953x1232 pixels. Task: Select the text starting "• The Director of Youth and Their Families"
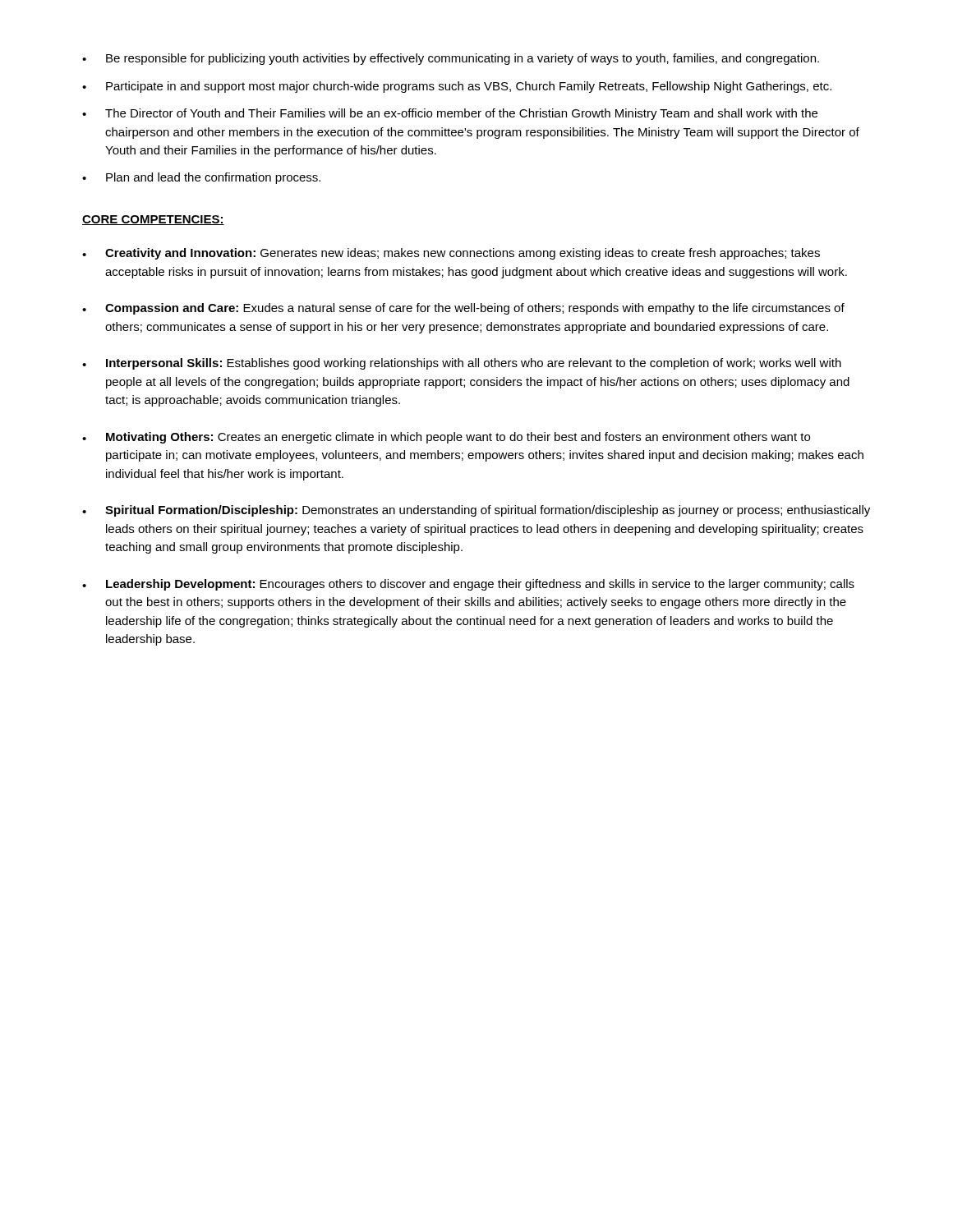tap(476, 132)
